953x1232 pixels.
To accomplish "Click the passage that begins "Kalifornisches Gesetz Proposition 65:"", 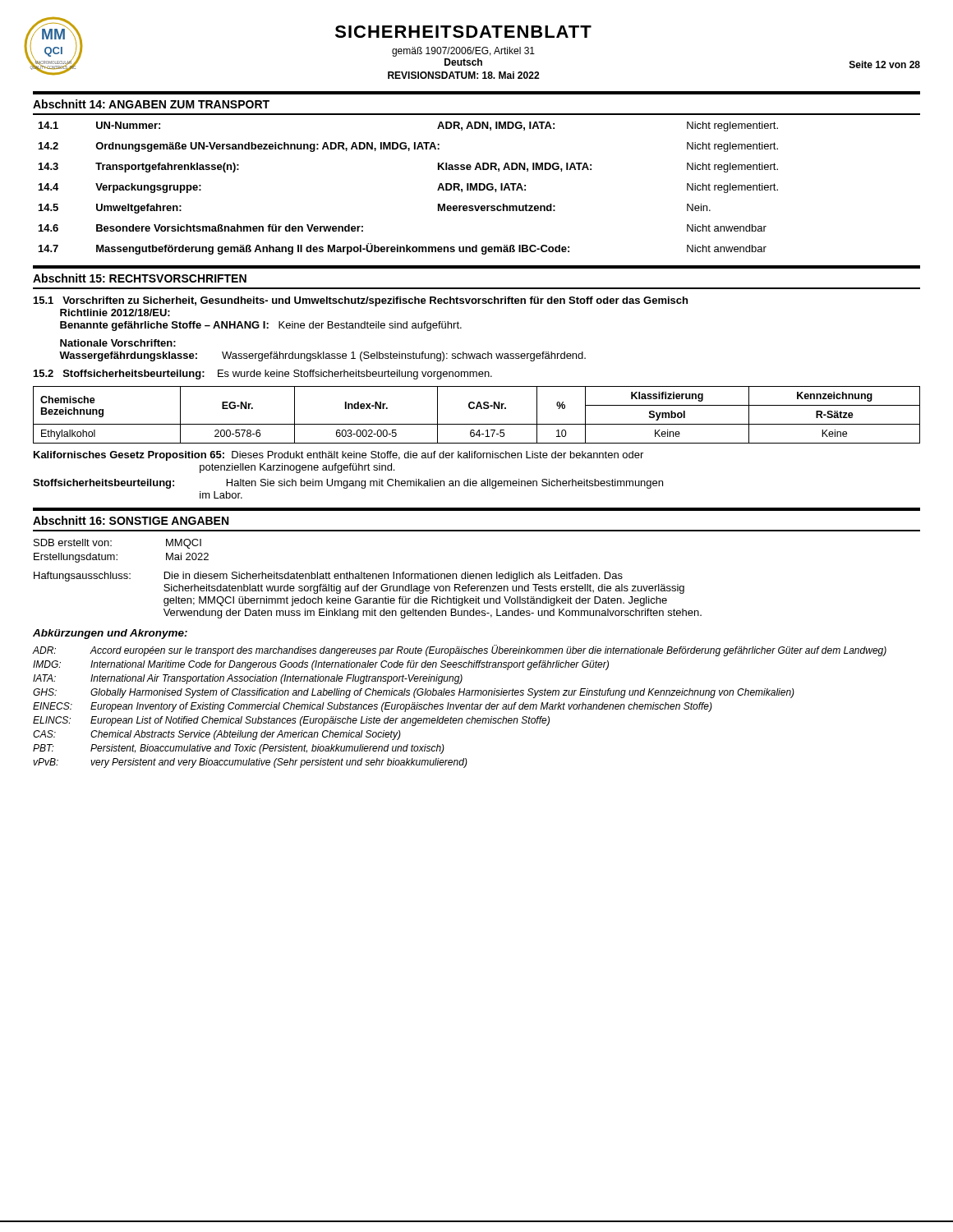I will click(x=338, y=461).
